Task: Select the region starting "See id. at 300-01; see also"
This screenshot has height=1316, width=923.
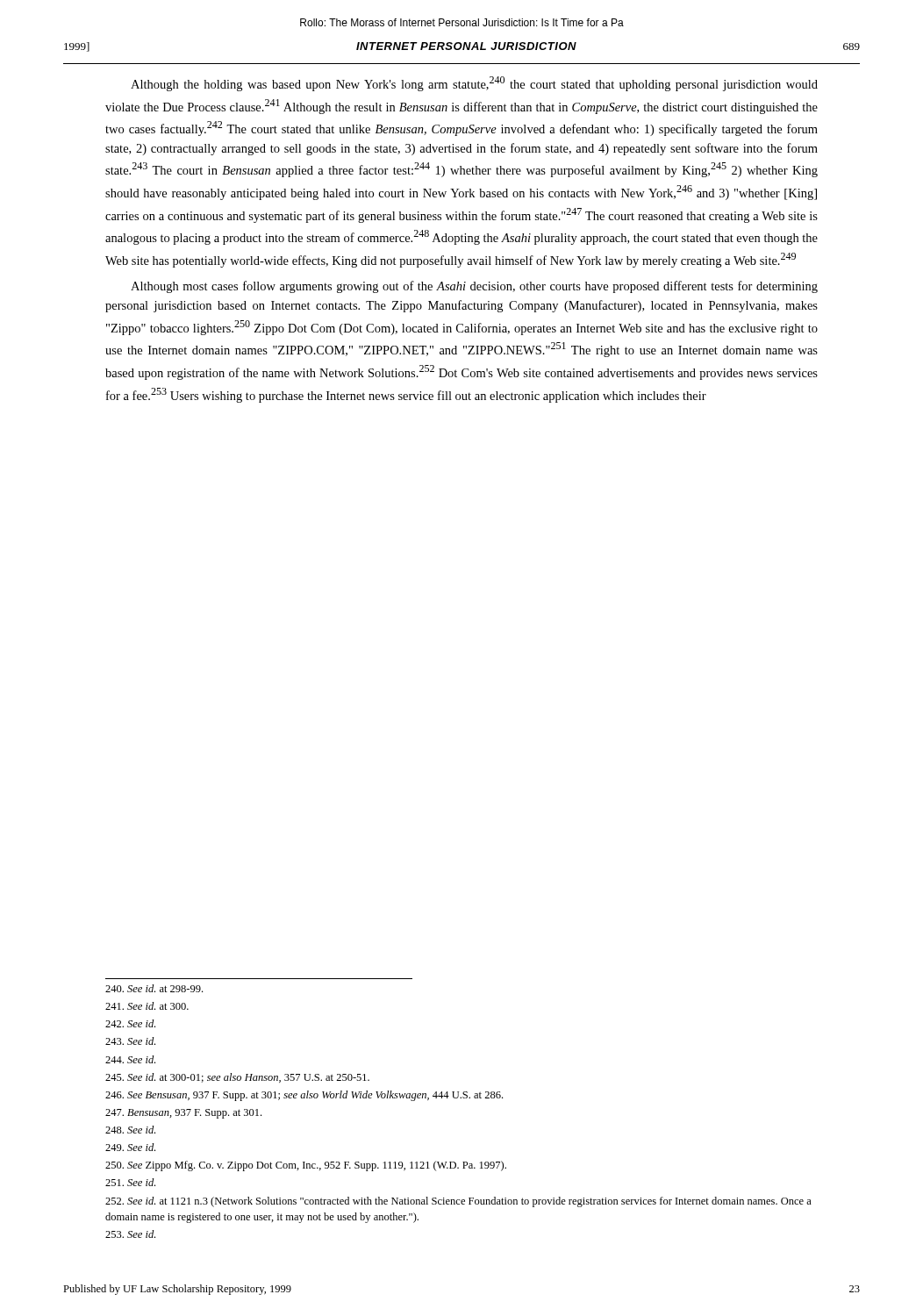Action: [x=238, y=1077]
